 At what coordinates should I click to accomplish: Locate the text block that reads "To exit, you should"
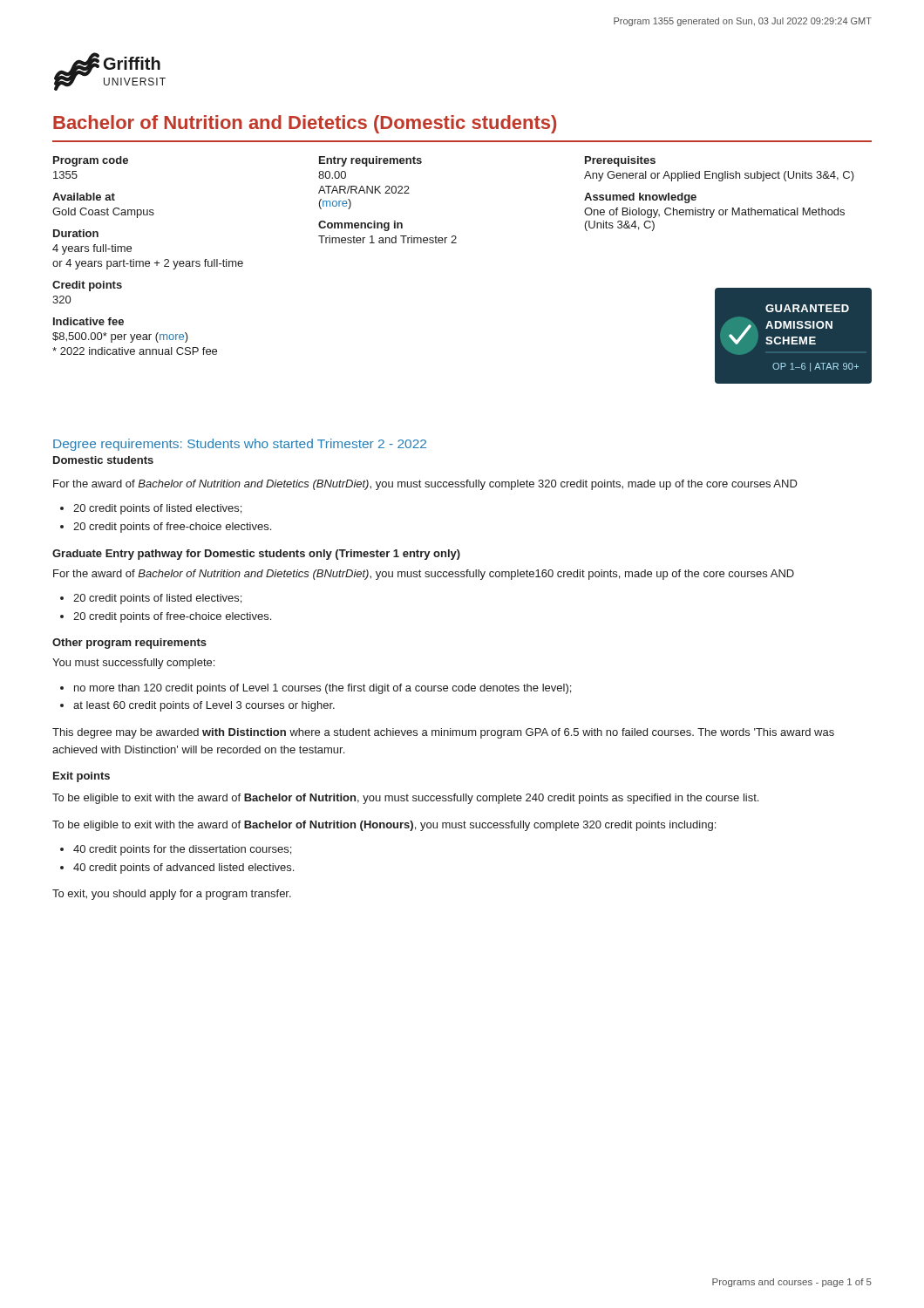coord(172,894)
